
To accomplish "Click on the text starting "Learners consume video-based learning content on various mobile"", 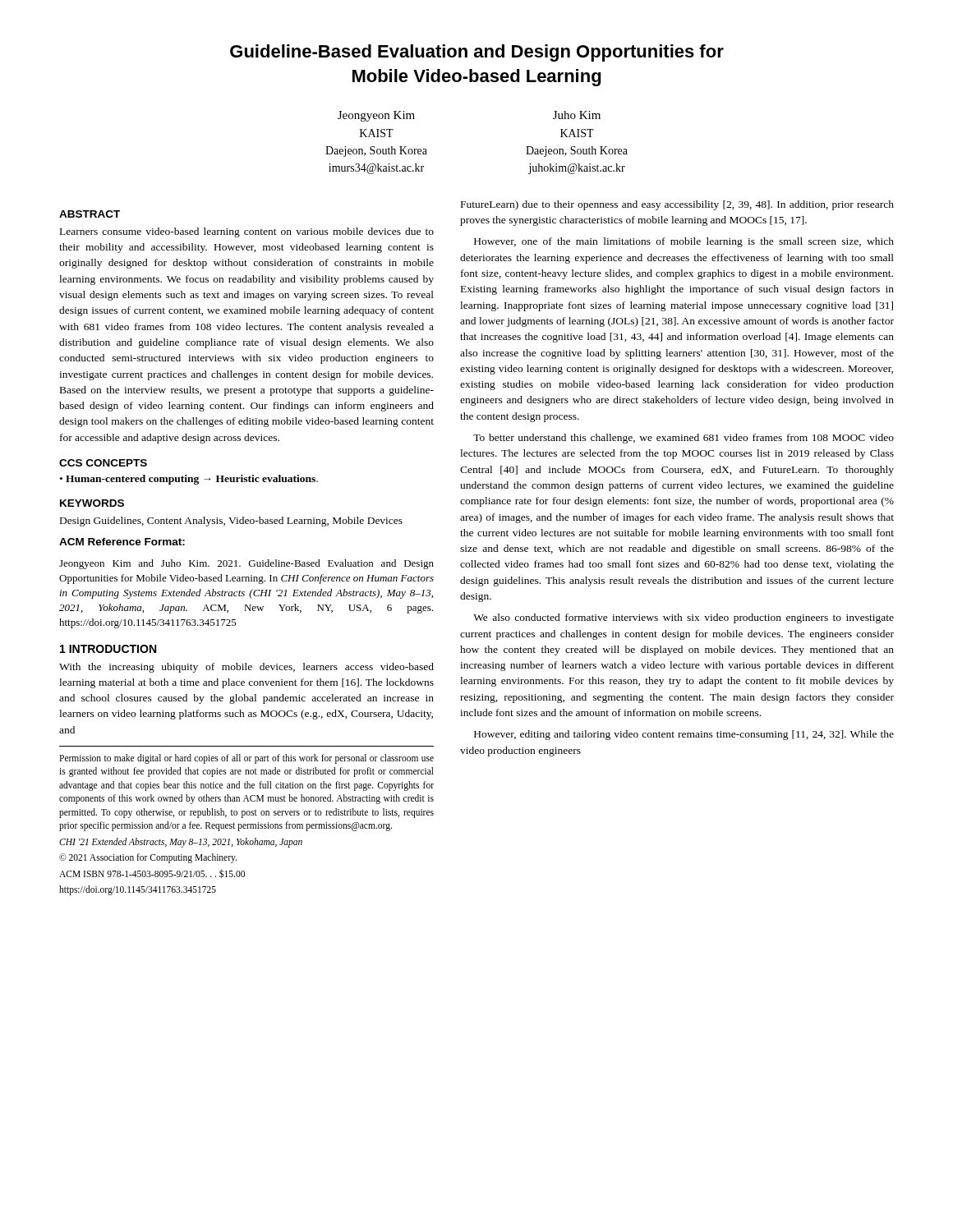I will [x=246, y=334].
